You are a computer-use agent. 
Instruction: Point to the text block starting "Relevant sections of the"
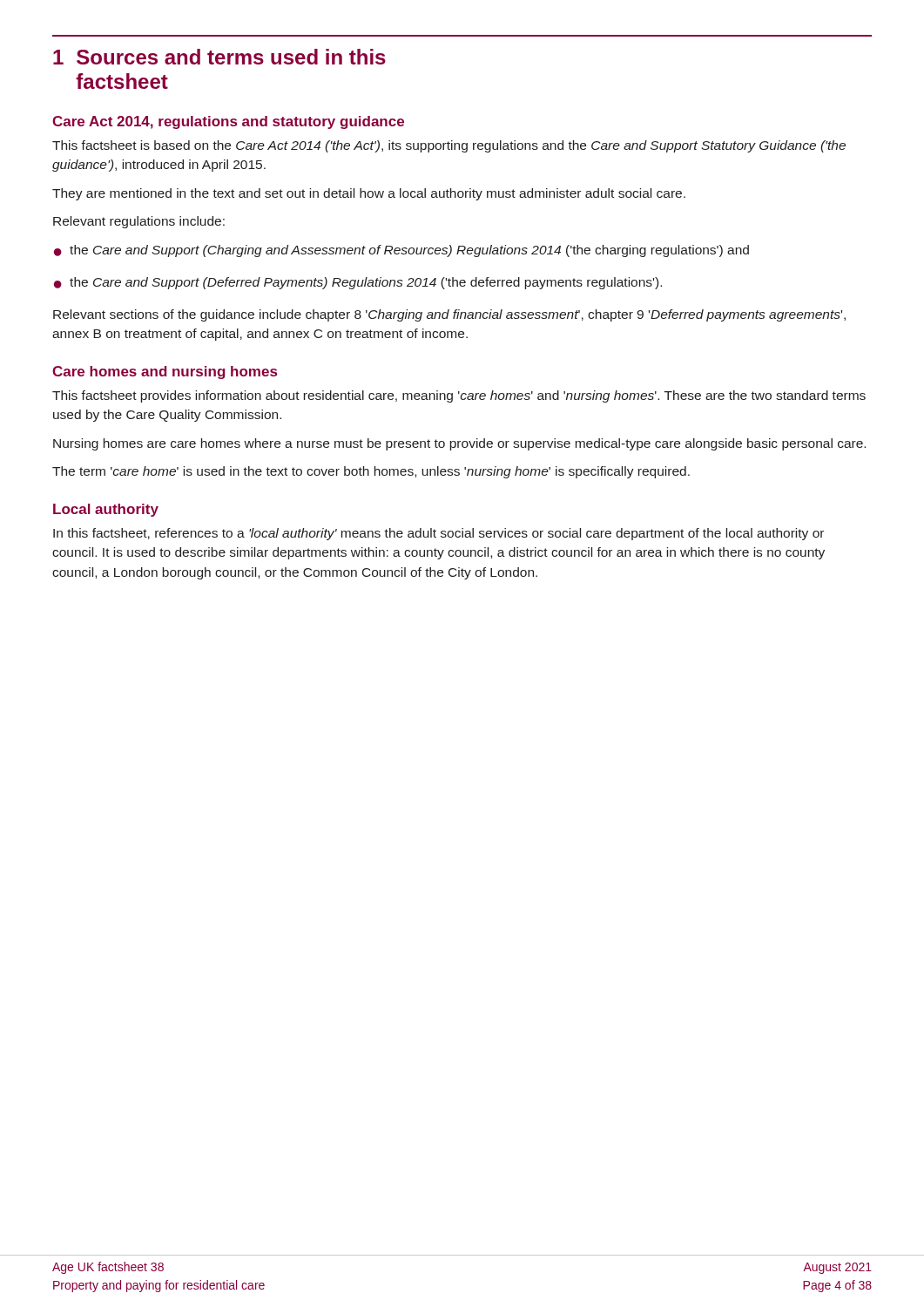(x=449, y=324)
